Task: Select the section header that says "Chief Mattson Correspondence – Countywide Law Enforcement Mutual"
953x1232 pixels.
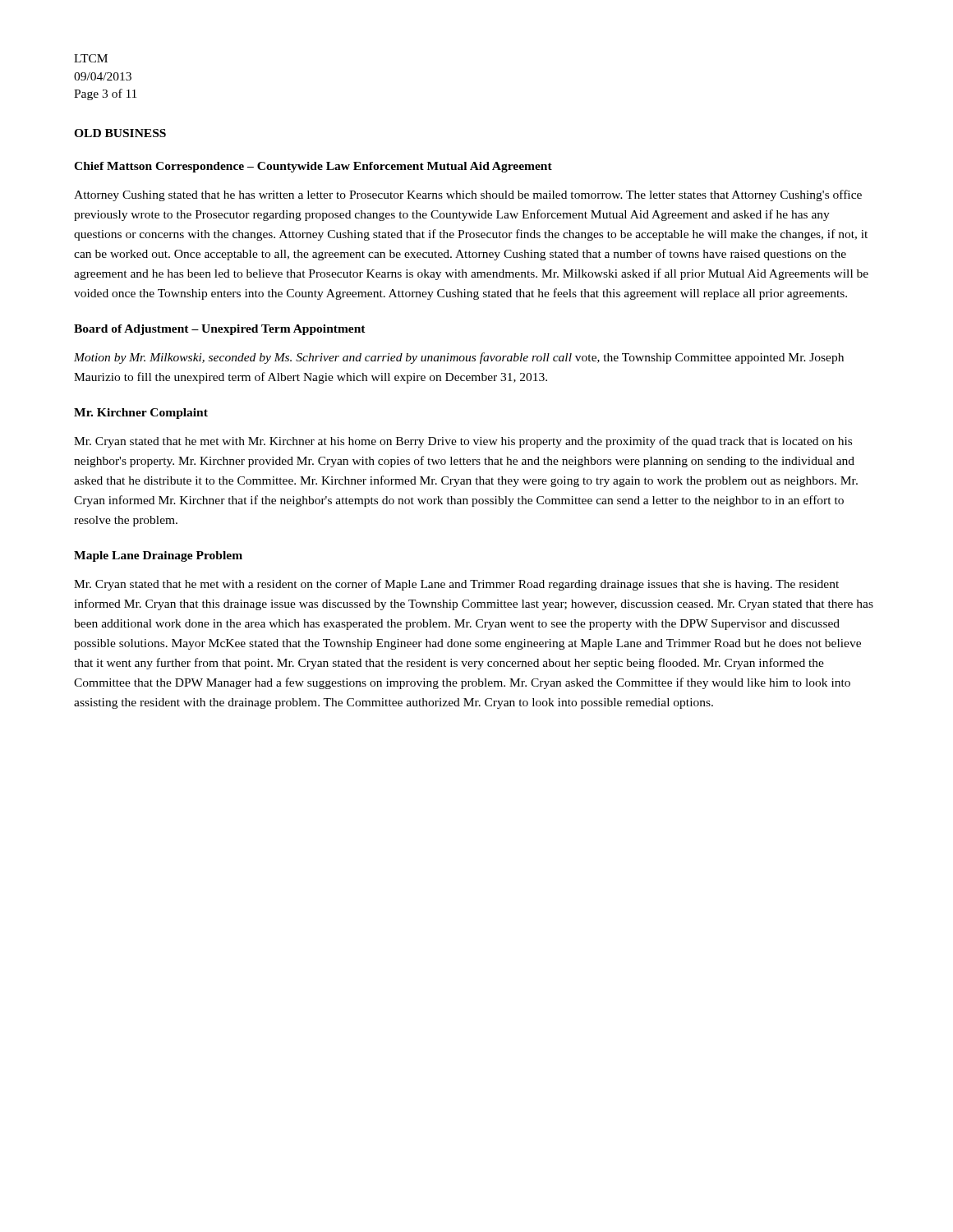Action: pyautogui.click(x=476, y=166)
